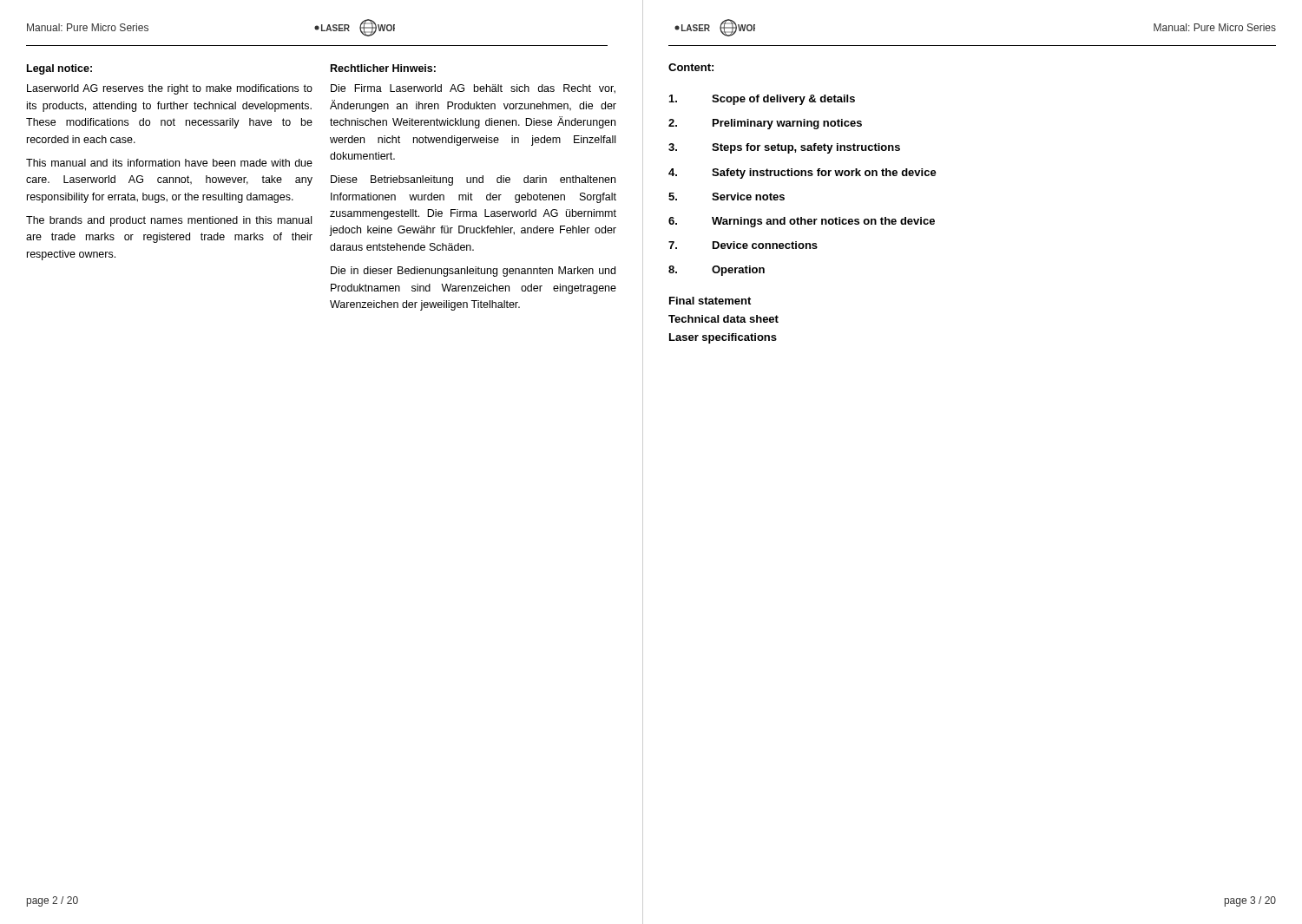Select the list item with the text "5. Service notes"
Viewport: 1302px width, 924px height.
pos(727,197)
